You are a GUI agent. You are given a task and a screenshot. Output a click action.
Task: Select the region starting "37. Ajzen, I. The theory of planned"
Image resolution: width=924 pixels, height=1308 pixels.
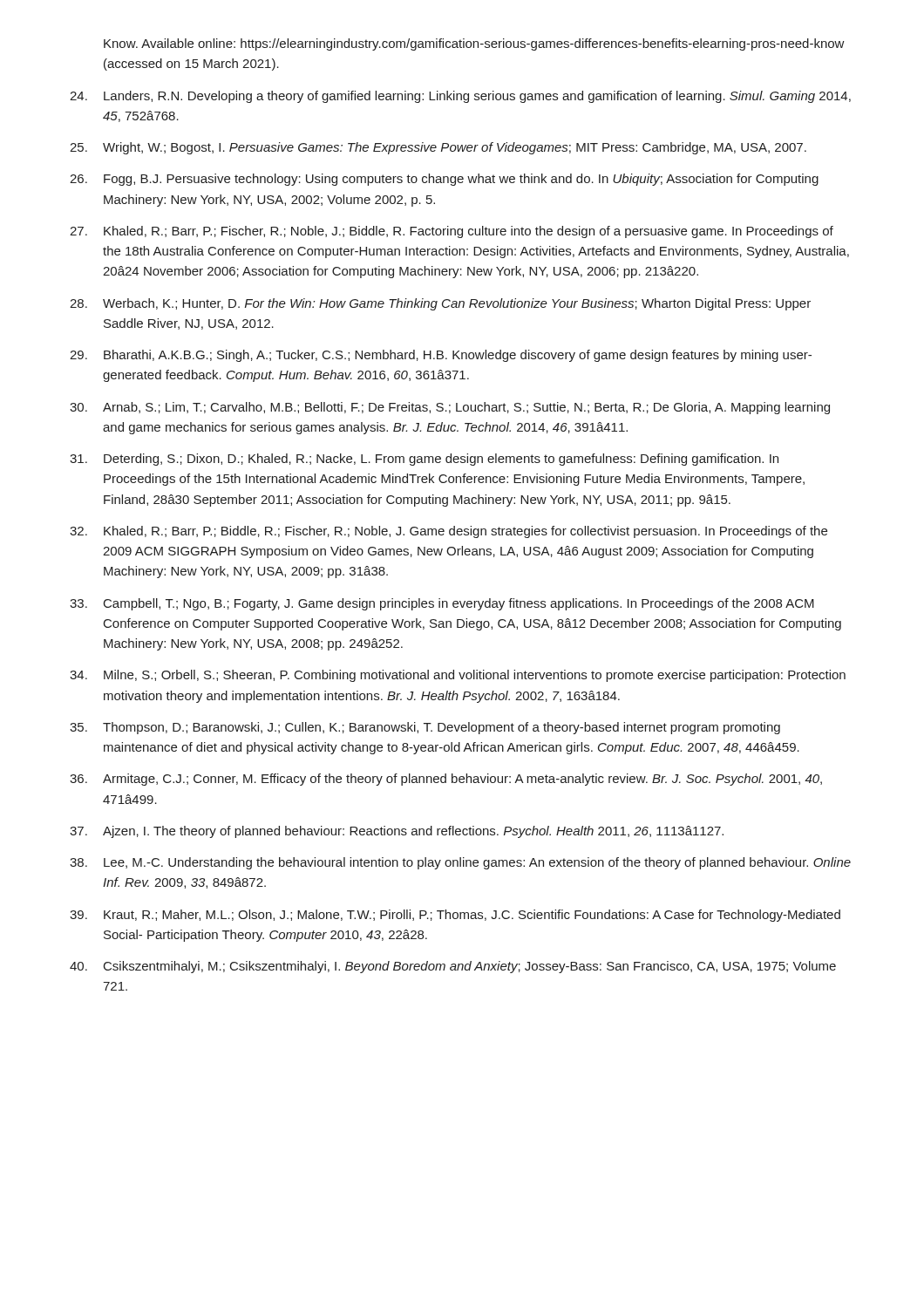pos(462,831)
